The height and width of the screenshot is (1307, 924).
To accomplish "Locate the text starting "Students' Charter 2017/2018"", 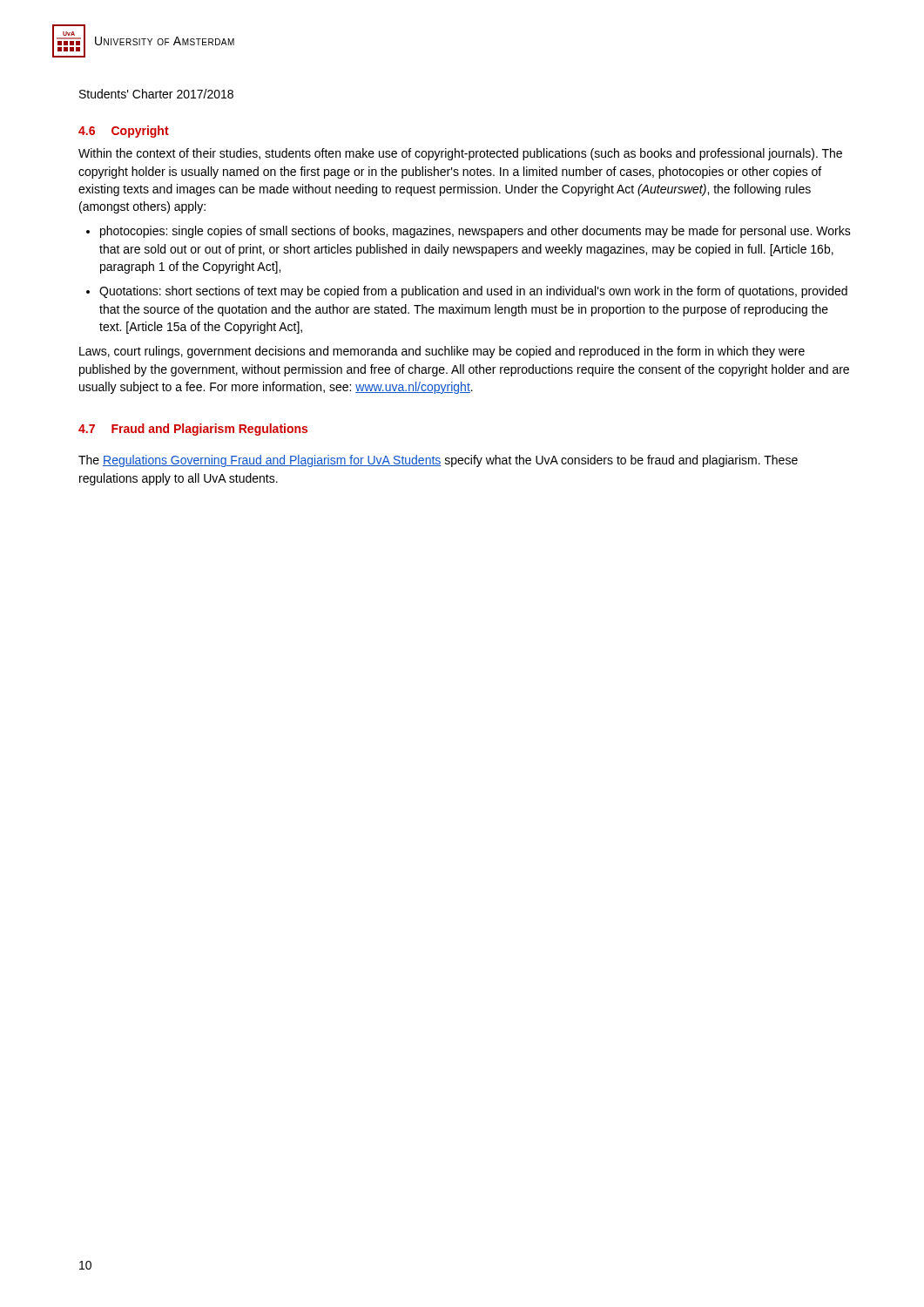I will (x=156, y=94).
